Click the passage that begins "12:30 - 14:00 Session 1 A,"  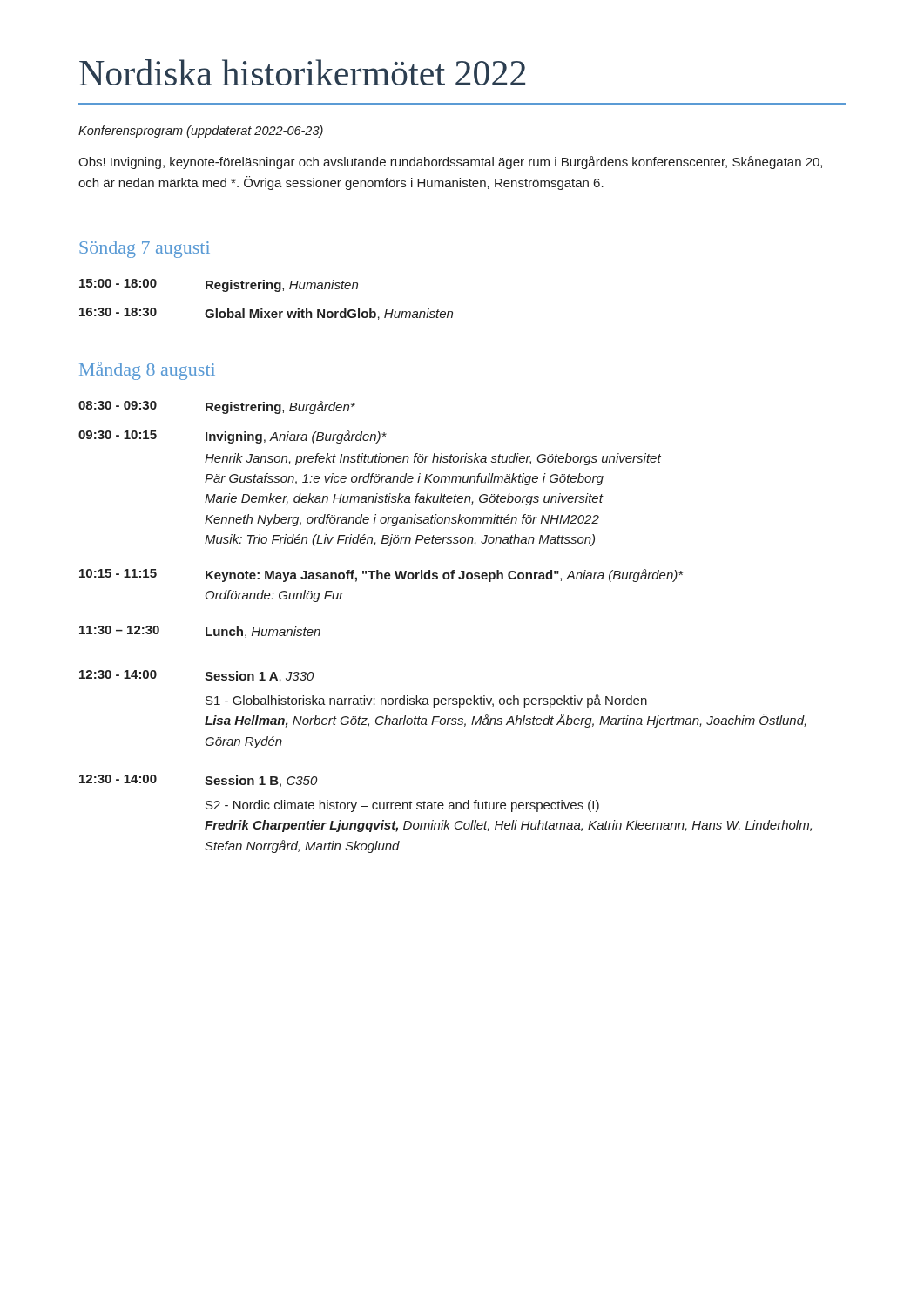[462, 708]
